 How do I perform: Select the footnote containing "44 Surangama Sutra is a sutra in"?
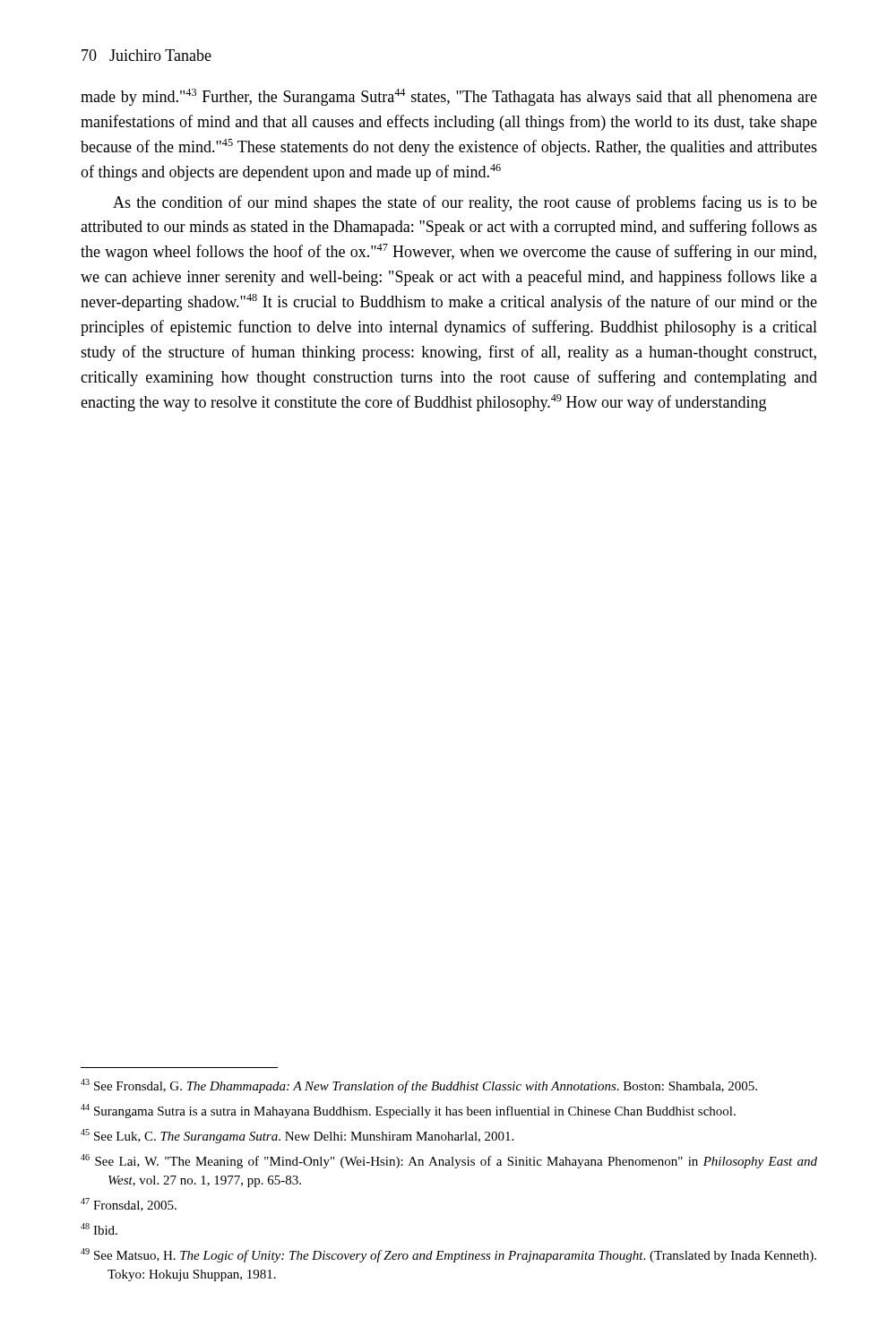[408, 1110]
